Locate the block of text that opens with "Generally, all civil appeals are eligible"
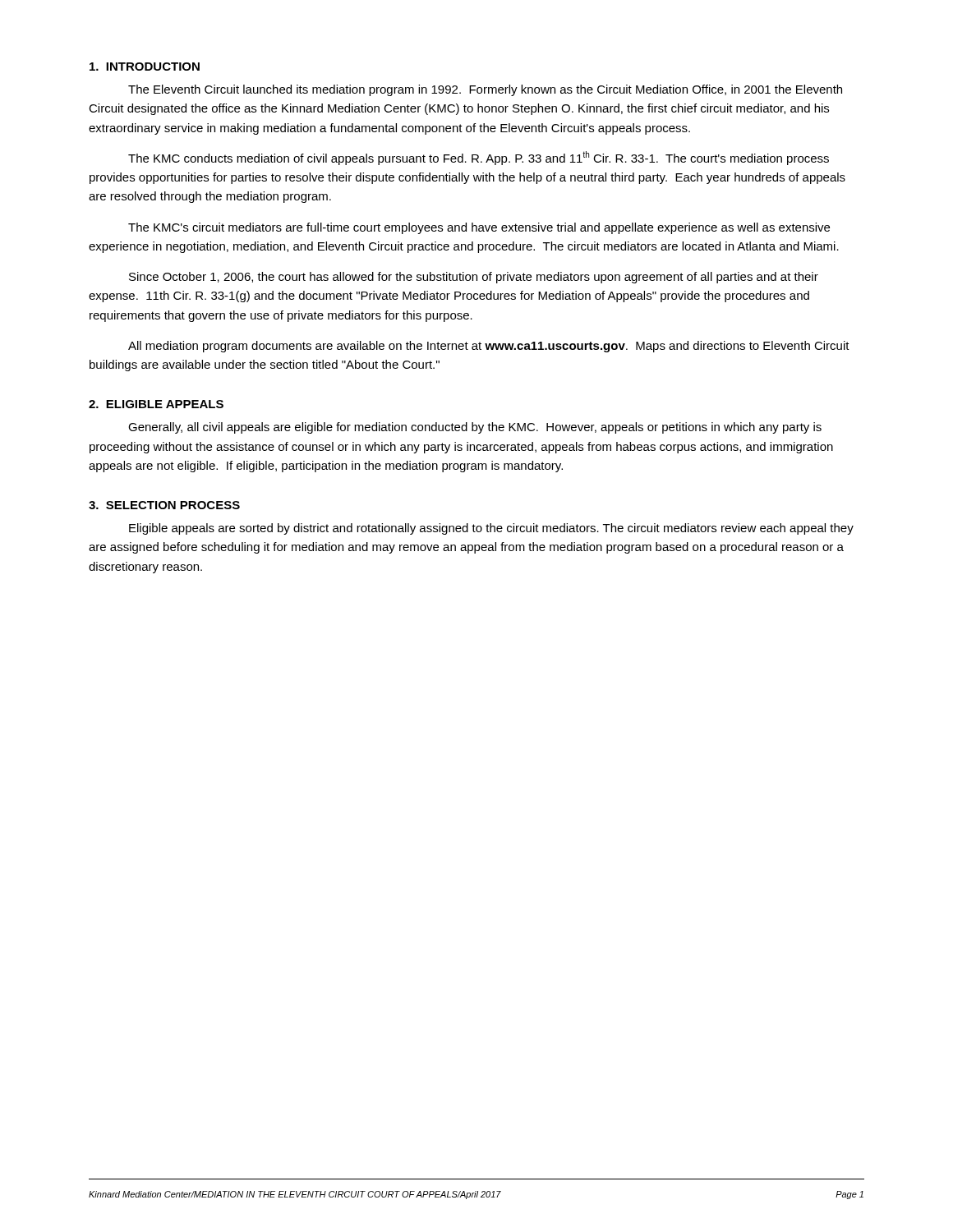Screen dimensions: 1232x953 tap(461, 446)
